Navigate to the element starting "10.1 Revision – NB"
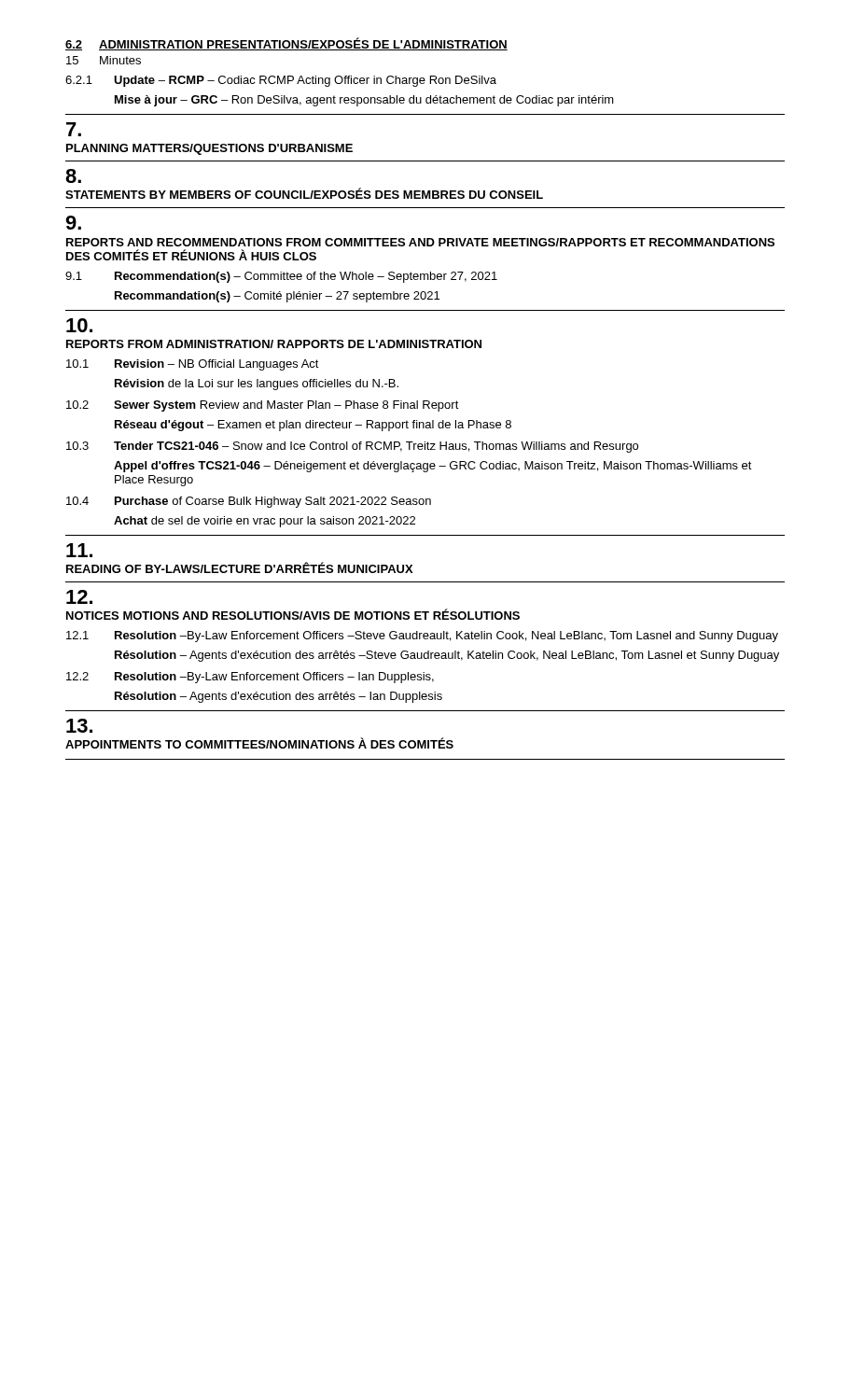 pos(193,365)
